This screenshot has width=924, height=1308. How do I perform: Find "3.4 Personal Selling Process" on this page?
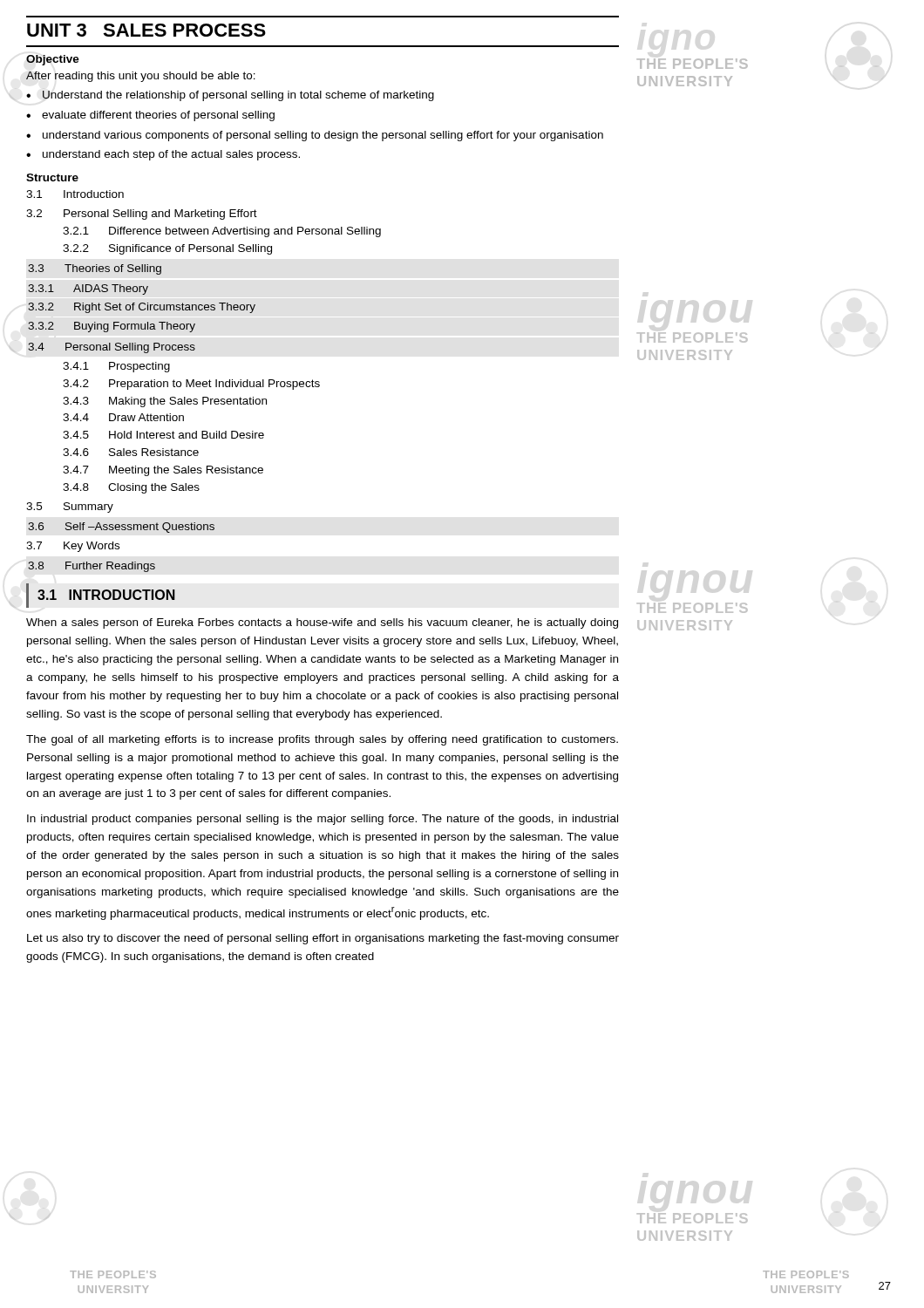coord(112,347)
